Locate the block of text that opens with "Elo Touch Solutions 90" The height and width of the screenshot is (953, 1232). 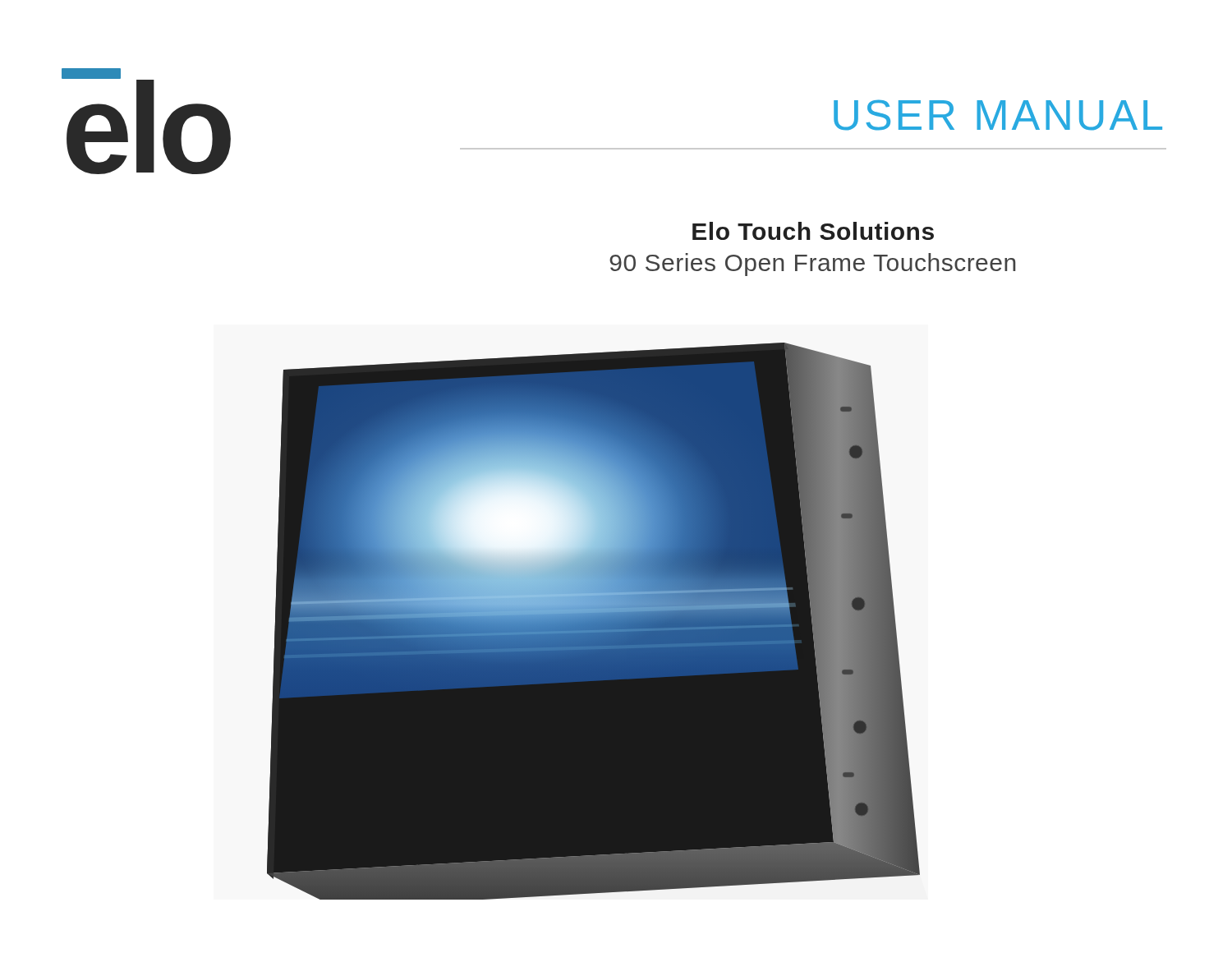pos(813,247)
